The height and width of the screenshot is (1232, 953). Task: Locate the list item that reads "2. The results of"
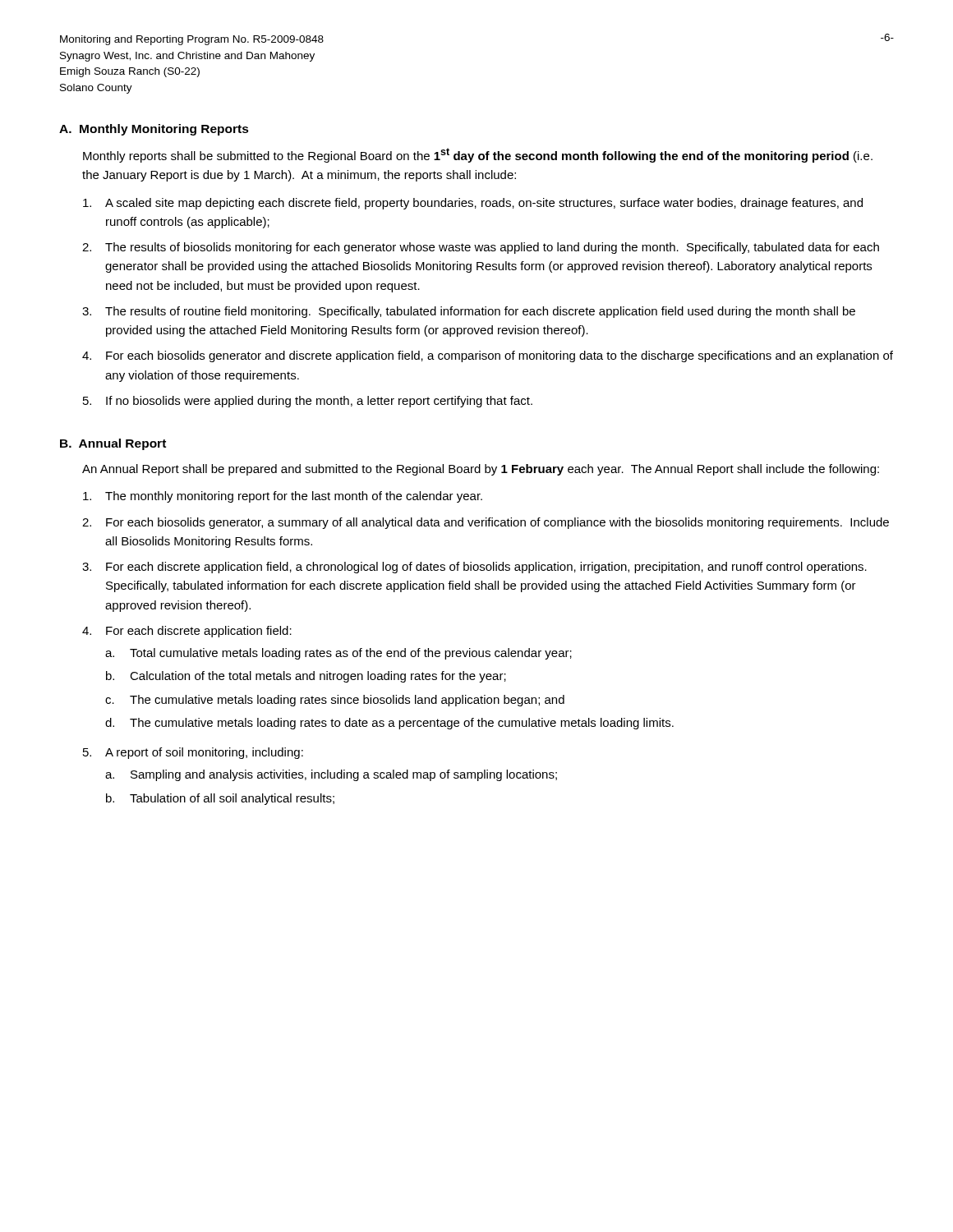(488, 266)
